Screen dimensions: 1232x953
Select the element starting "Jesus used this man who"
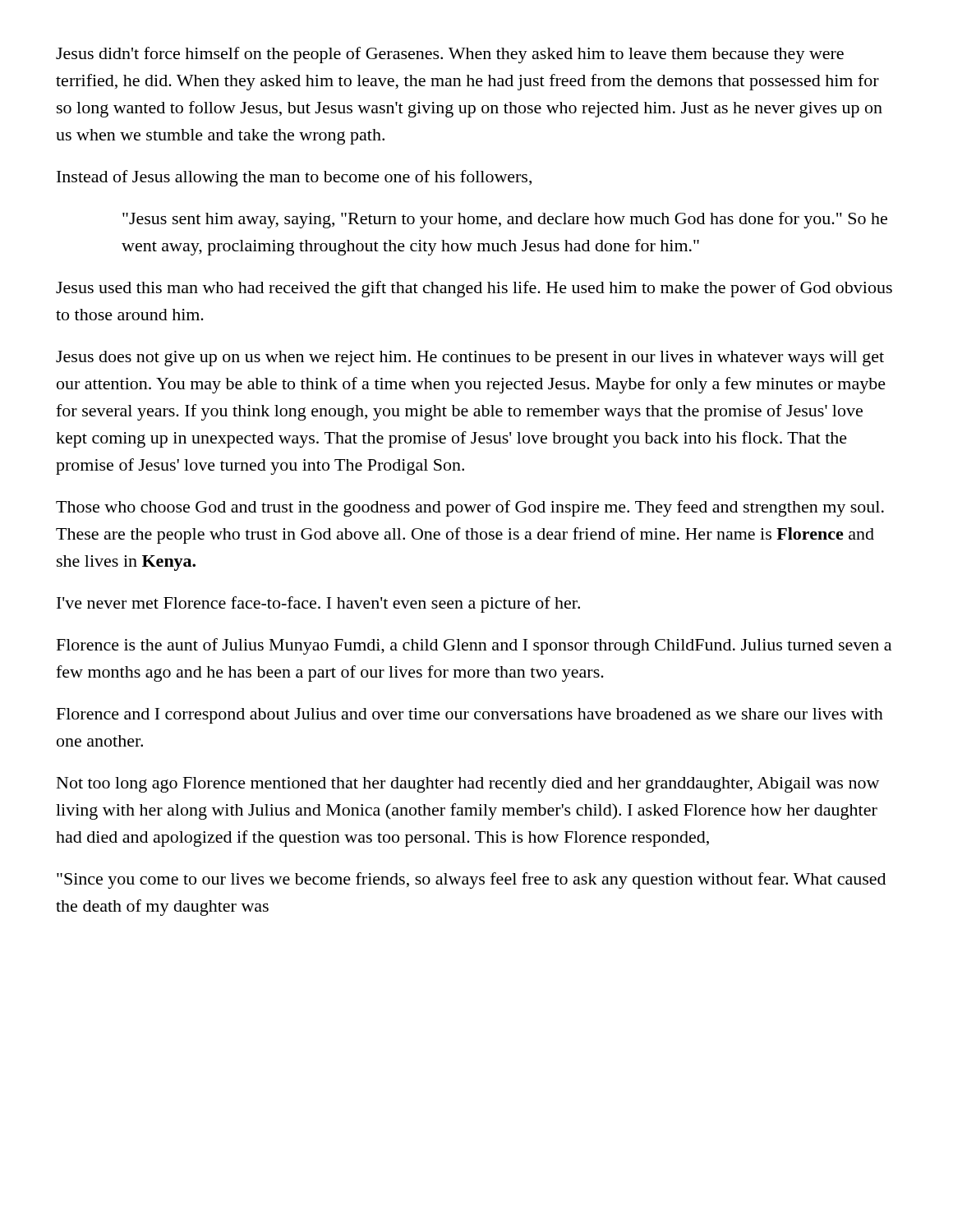(x=474, y=301)
